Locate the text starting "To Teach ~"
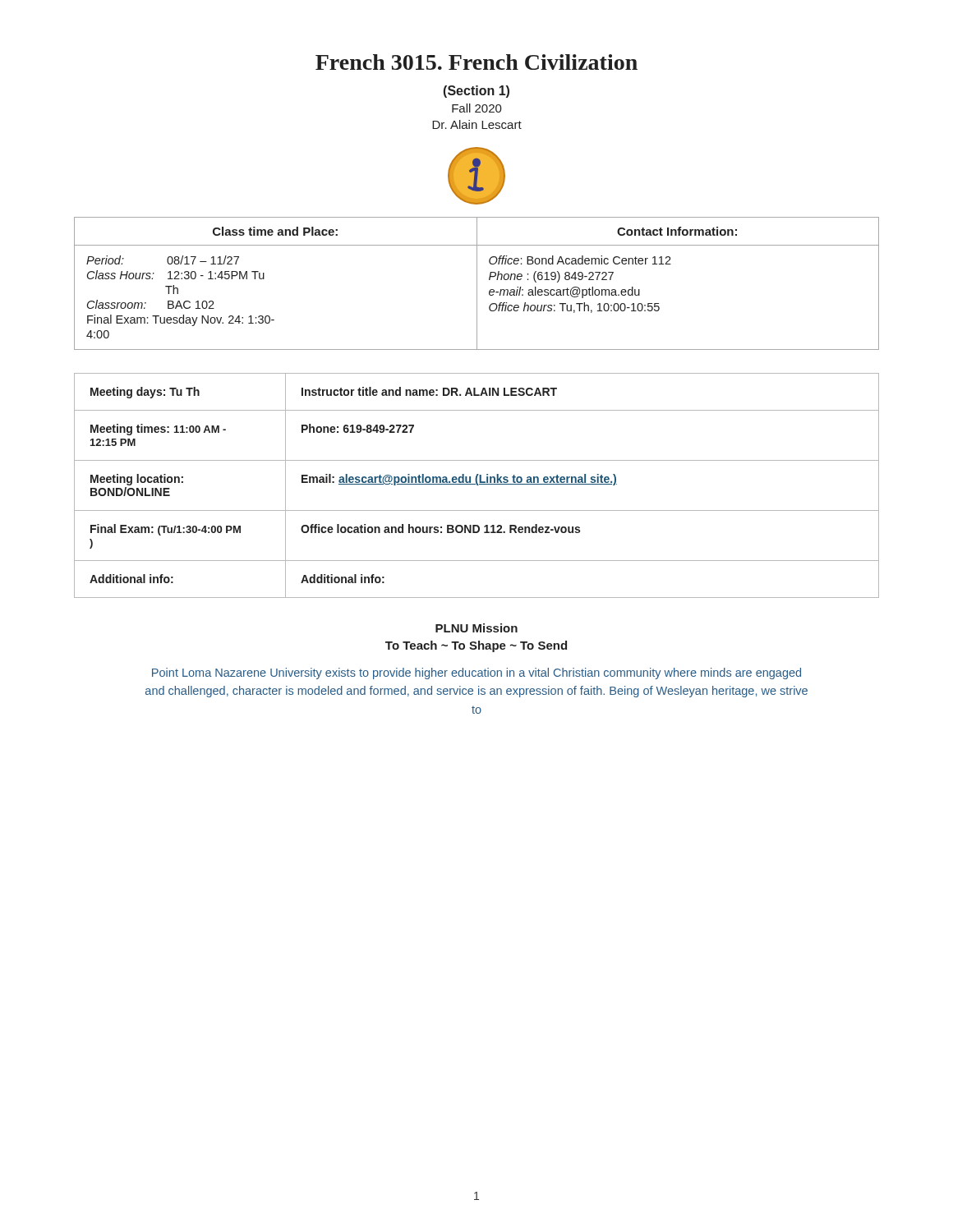This screenshot has width=953, height=1232. tap(476, 645)
